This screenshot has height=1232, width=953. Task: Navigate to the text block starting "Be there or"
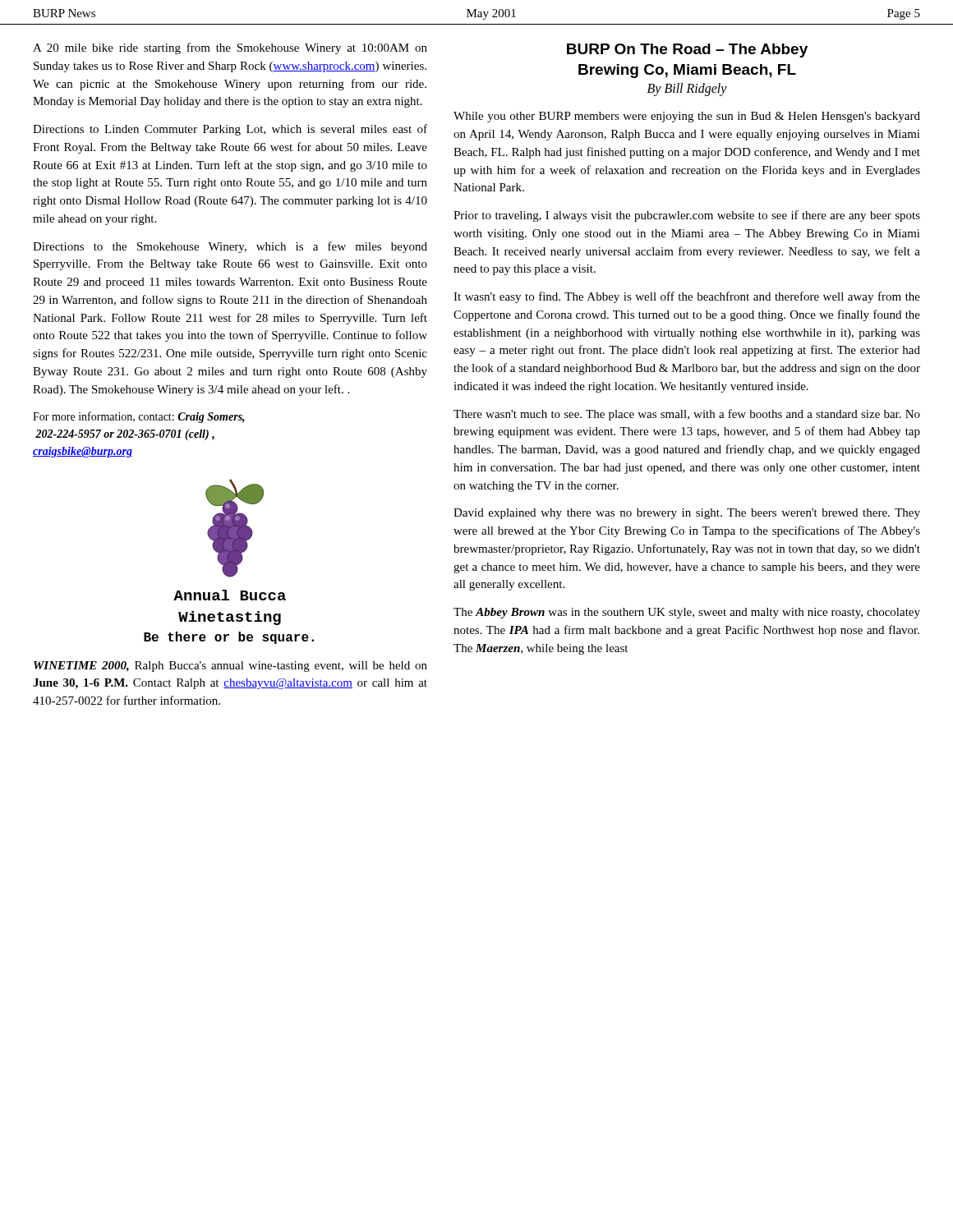tap(230, 638)
